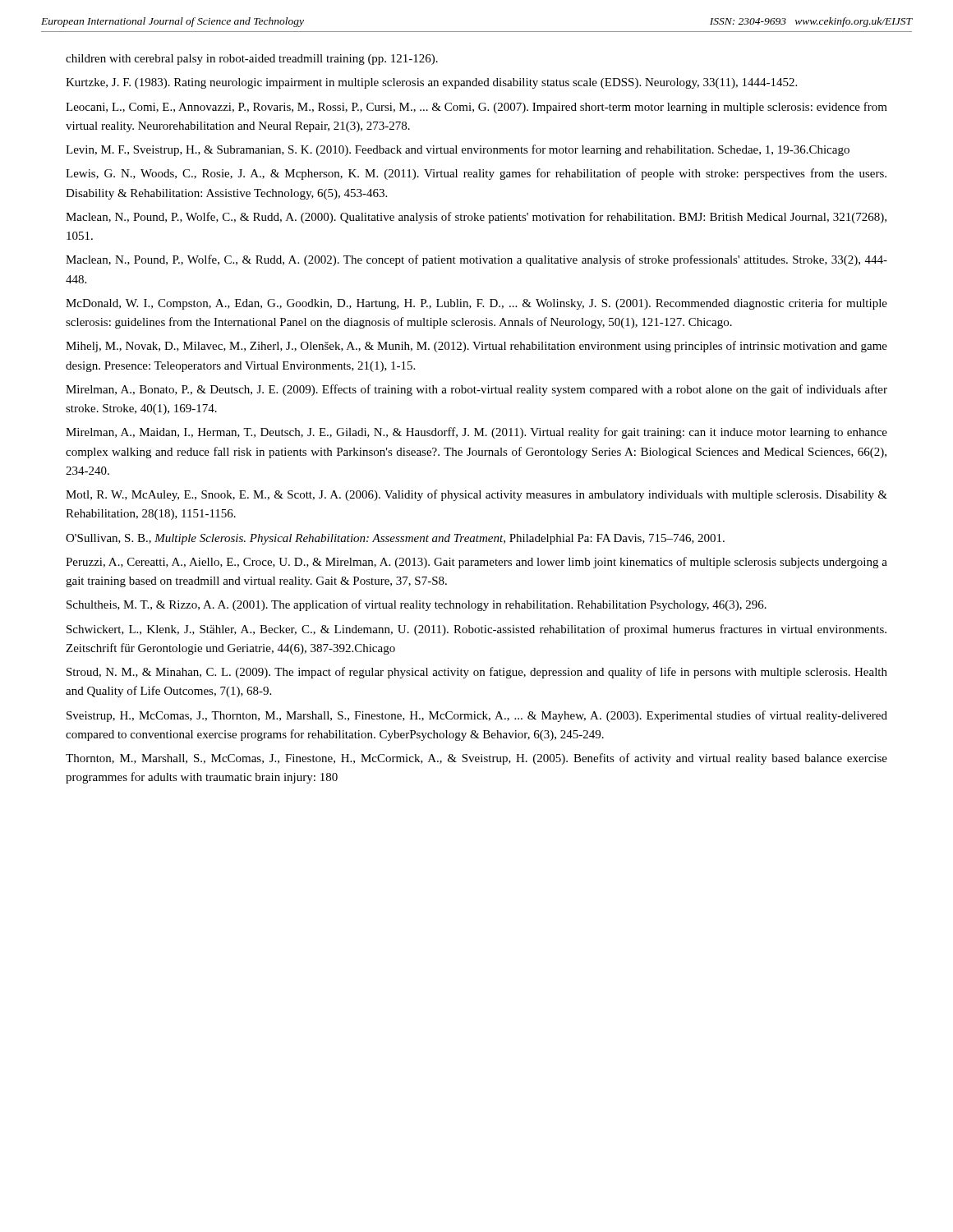Point to the text block starting "Peruzzi, A., Cereatti,"
Screen dimensions: 1232x953
click(x=476, y=572)
